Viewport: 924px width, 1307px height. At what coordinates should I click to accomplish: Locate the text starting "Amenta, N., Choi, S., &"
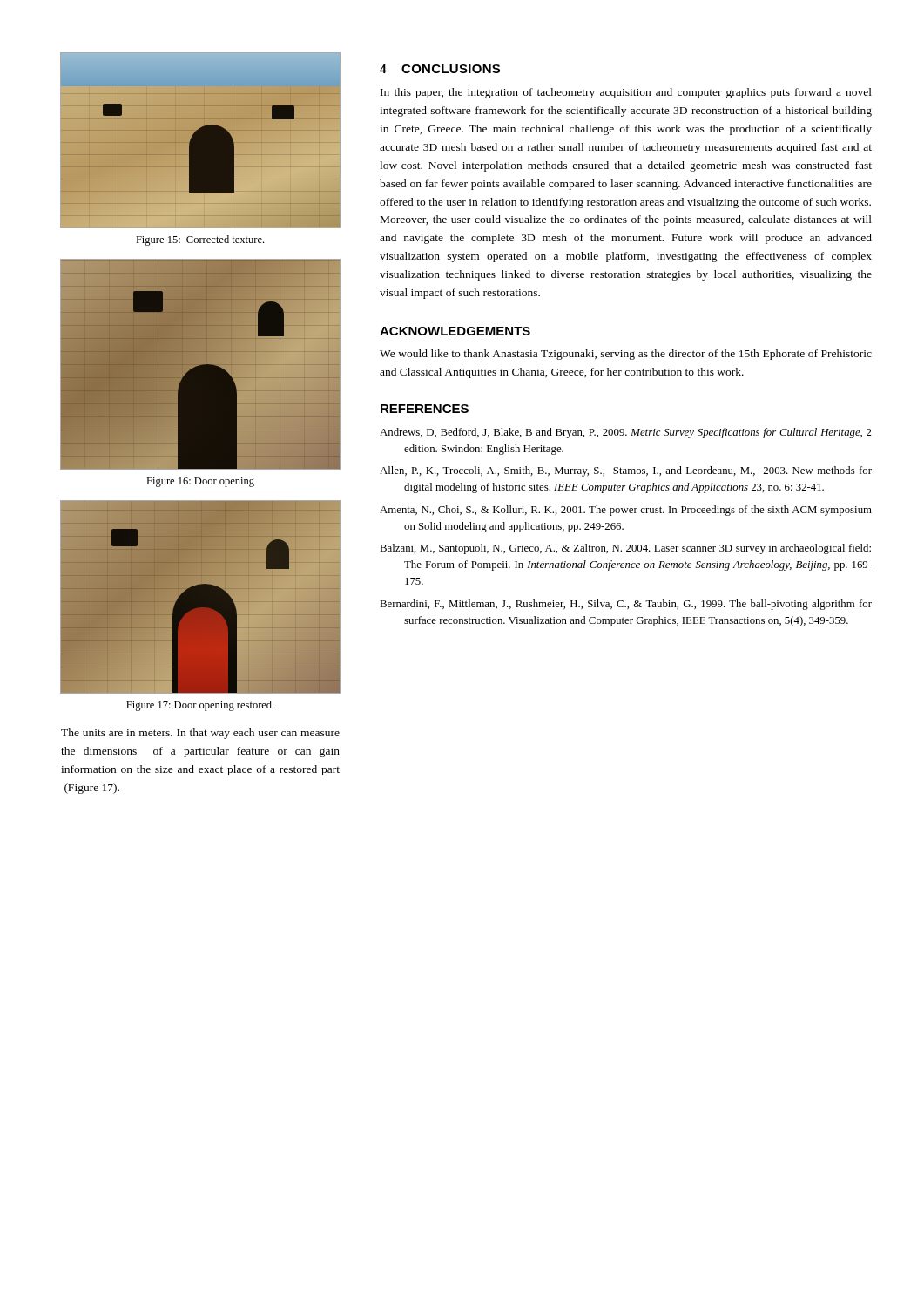[626, 518]
